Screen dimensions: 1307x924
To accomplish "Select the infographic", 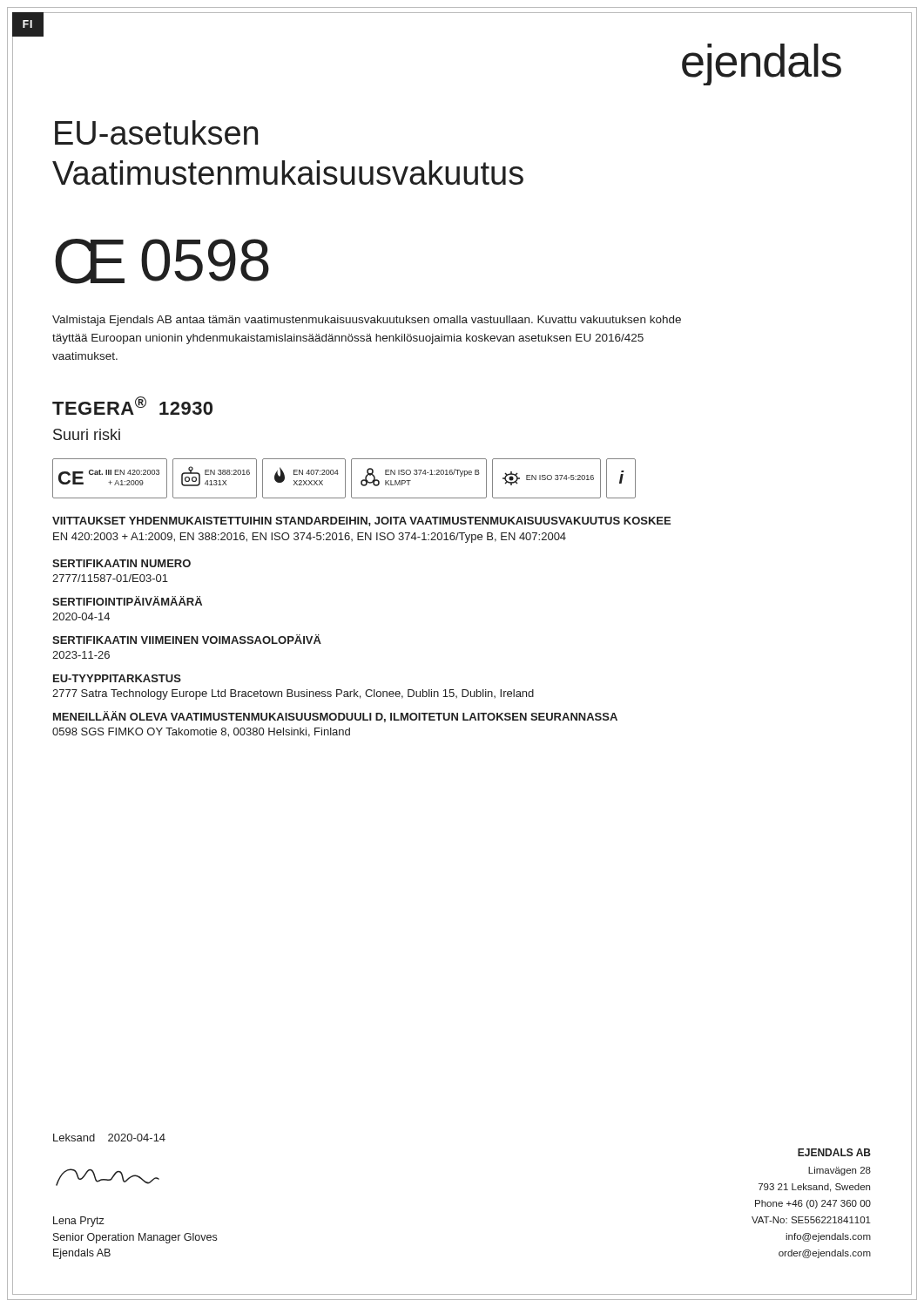I will (462, 478).
